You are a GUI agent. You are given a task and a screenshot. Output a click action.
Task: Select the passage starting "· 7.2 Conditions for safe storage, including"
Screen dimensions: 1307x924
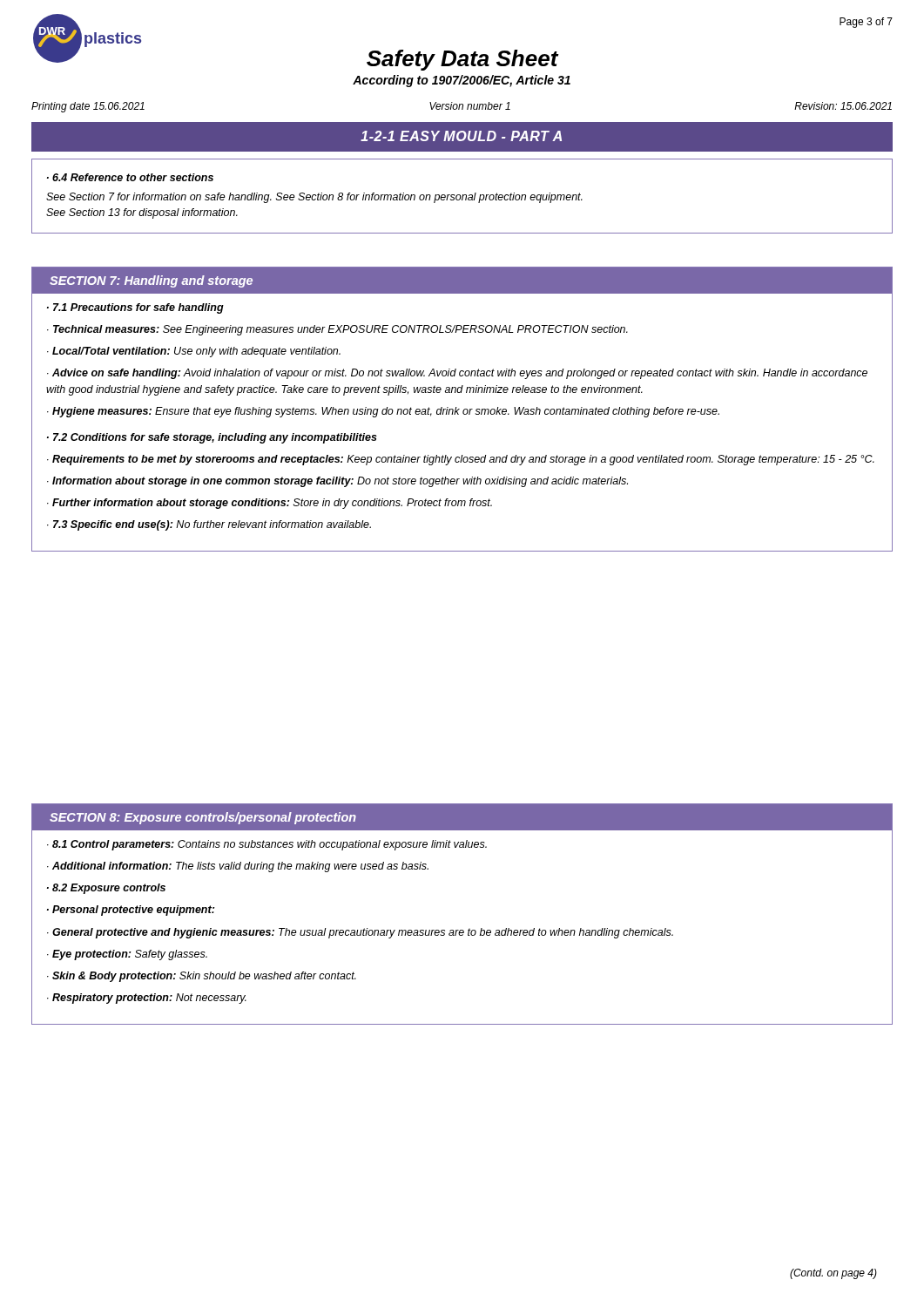point(212,437)
